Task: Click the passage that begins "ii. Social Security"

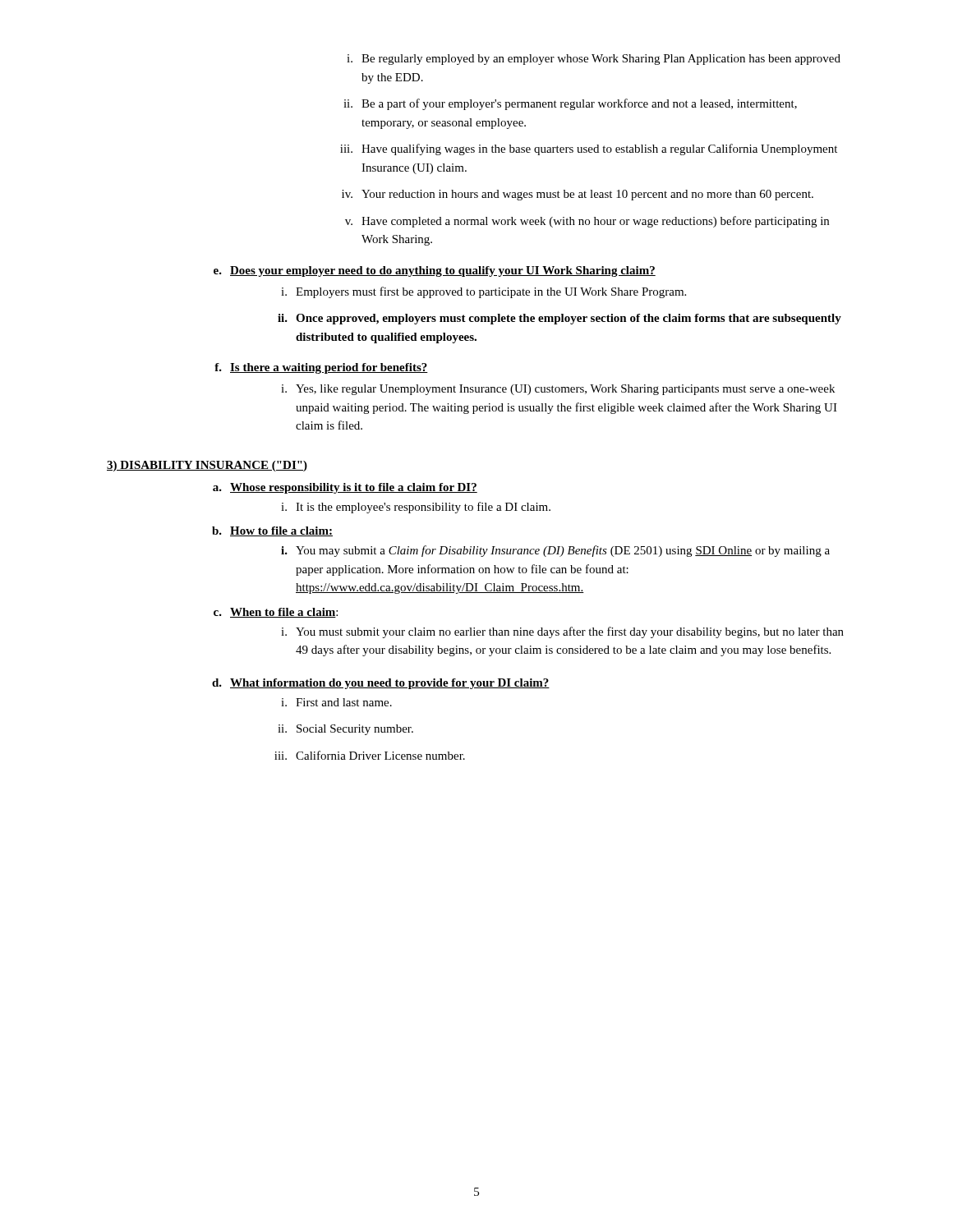Action: pyautogui.click(x=345, y=730)
